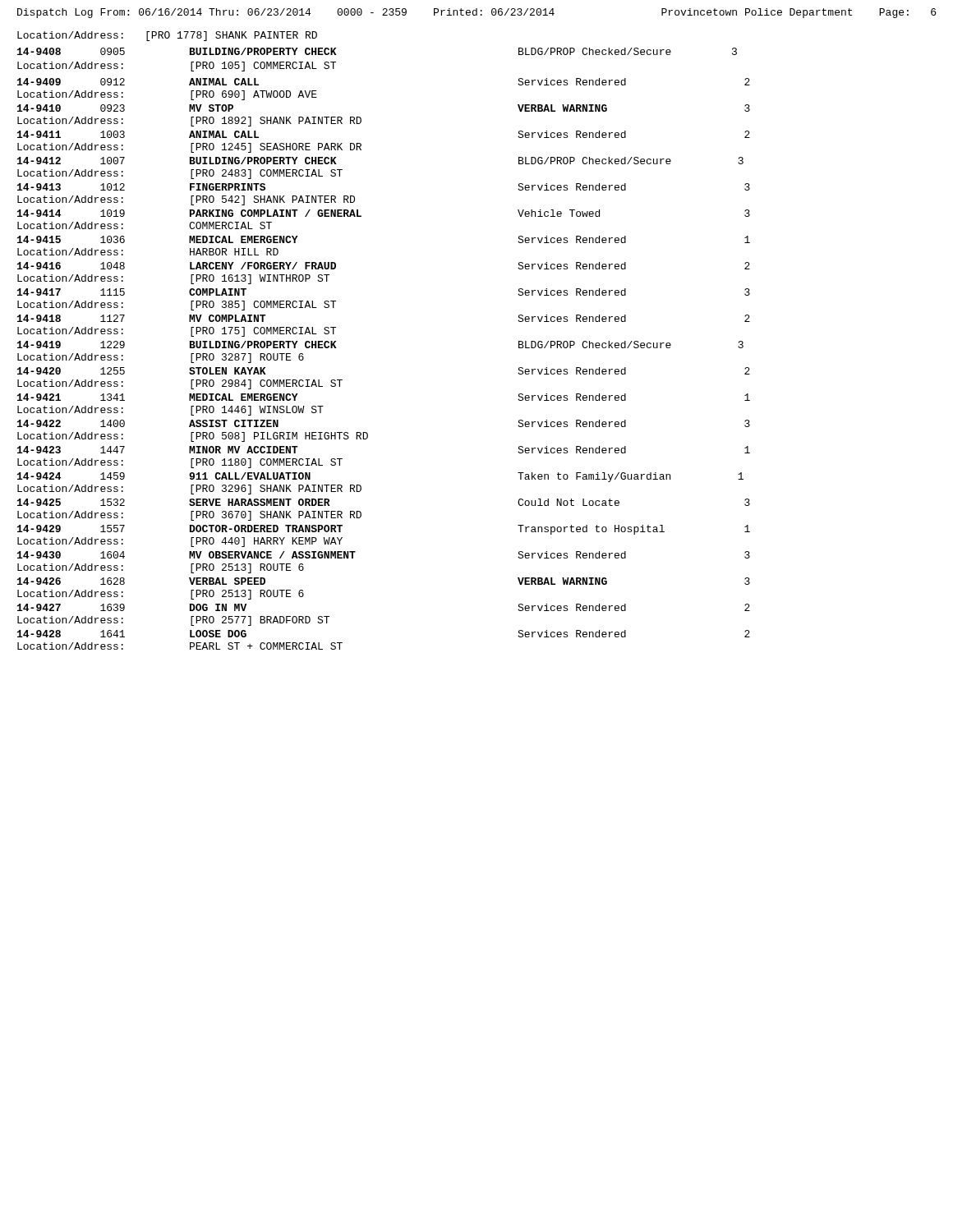Select the list item that reads "14-9412 1007 BUILDING/PROPERTY CHECK BLDG/PROP Checked/Secure"
Image resolution: width=953 pixels, height=1232 pixels.
(x=41, y=161)
